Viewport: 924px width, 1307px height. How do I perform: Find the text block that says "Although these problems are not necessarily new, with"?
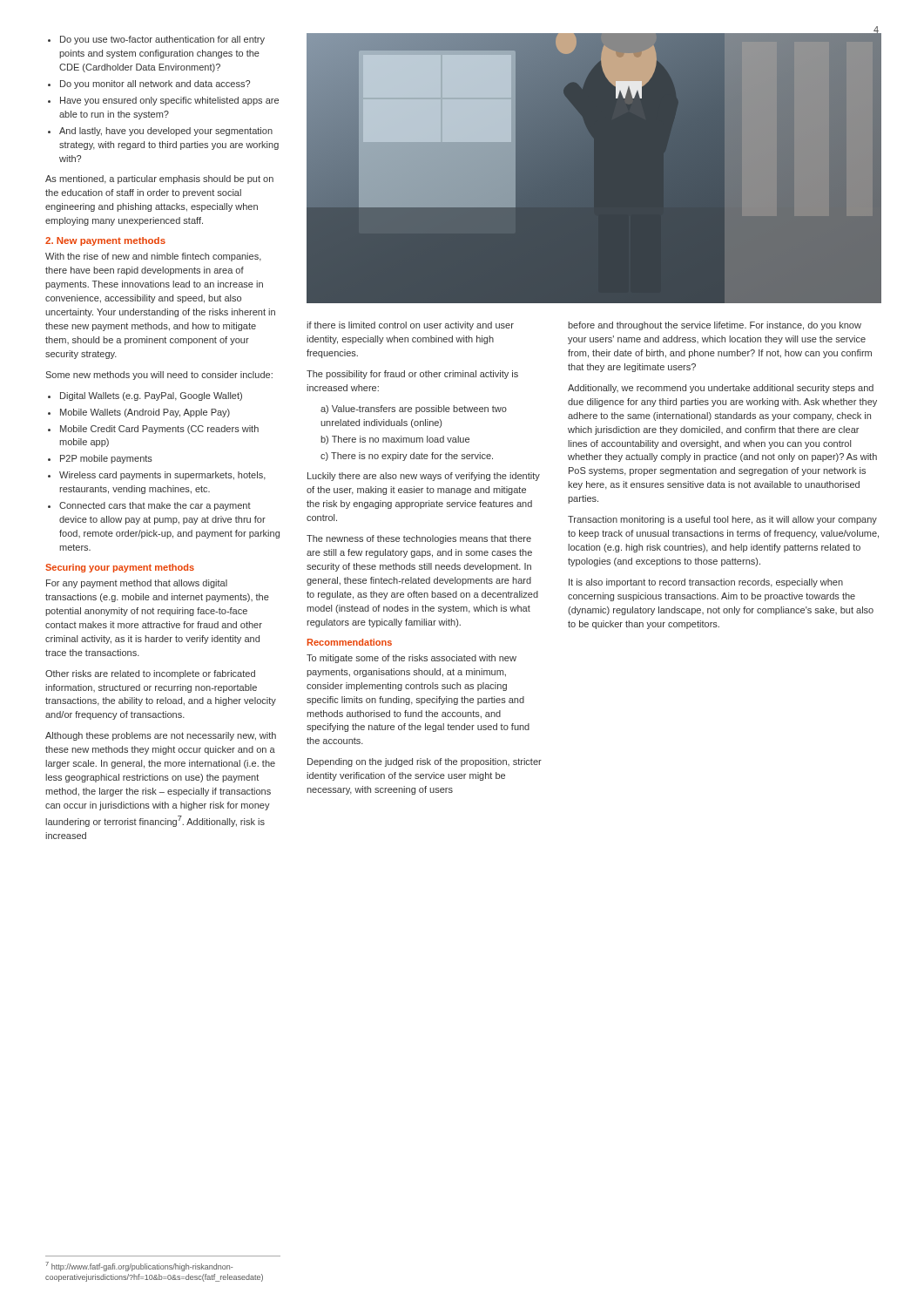163,786
